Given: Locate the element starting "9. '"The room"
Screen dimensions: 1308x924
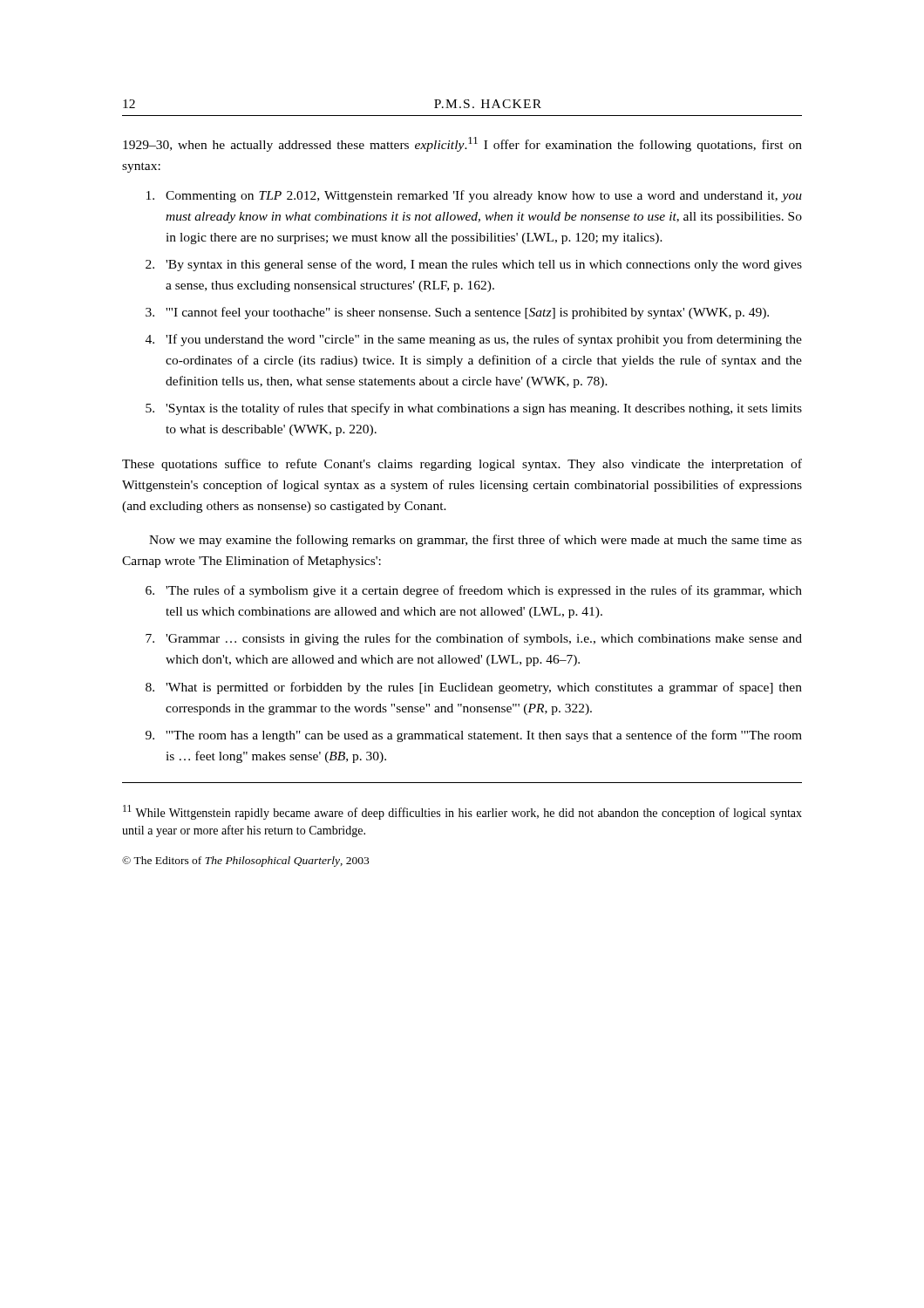Looking at the screenshot, I should (x=462, y=745).
